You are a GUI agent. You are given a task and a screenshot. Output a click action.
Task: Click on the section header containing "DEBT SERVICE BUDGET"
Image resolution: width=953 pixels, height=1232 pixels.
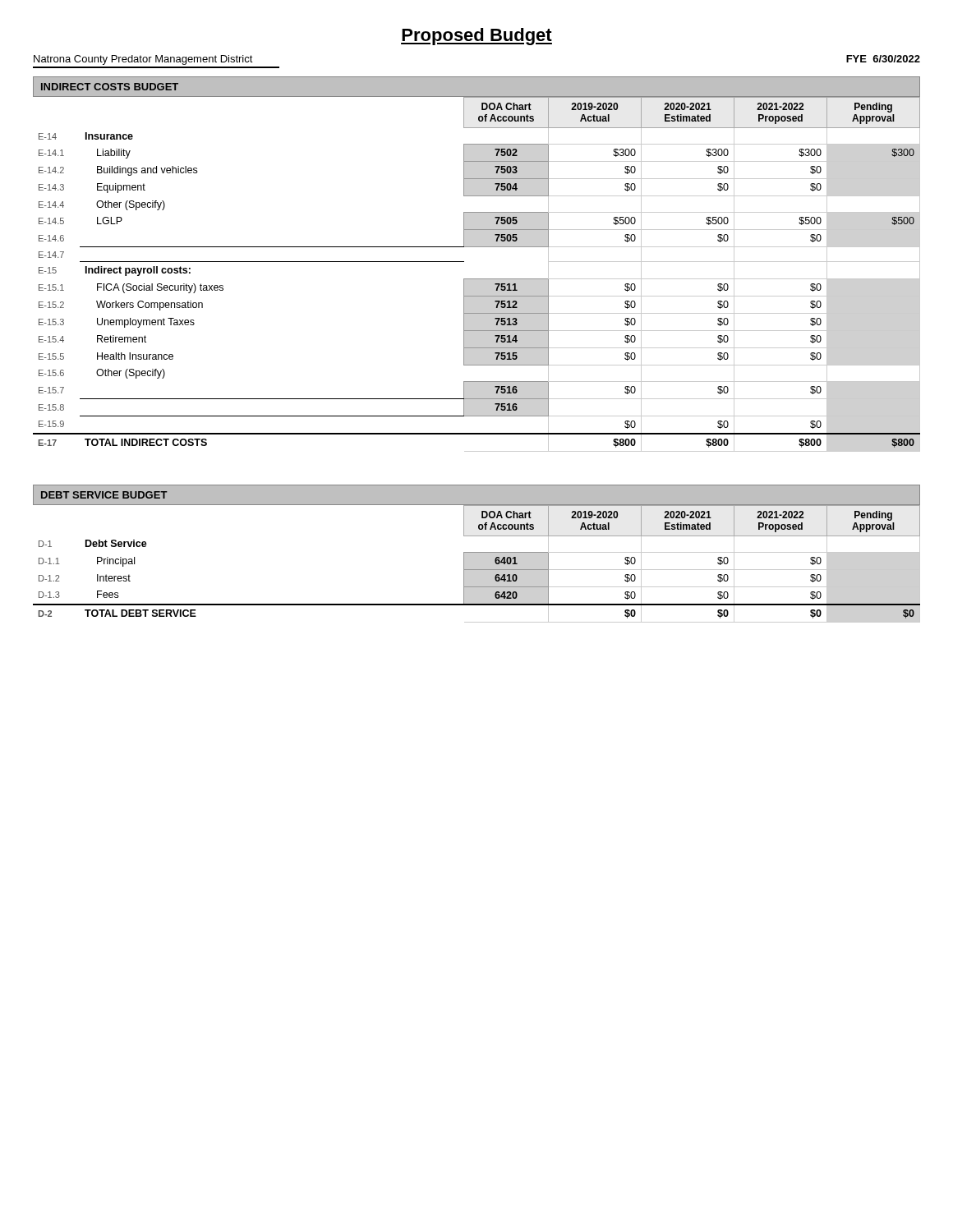pos(104,494)
